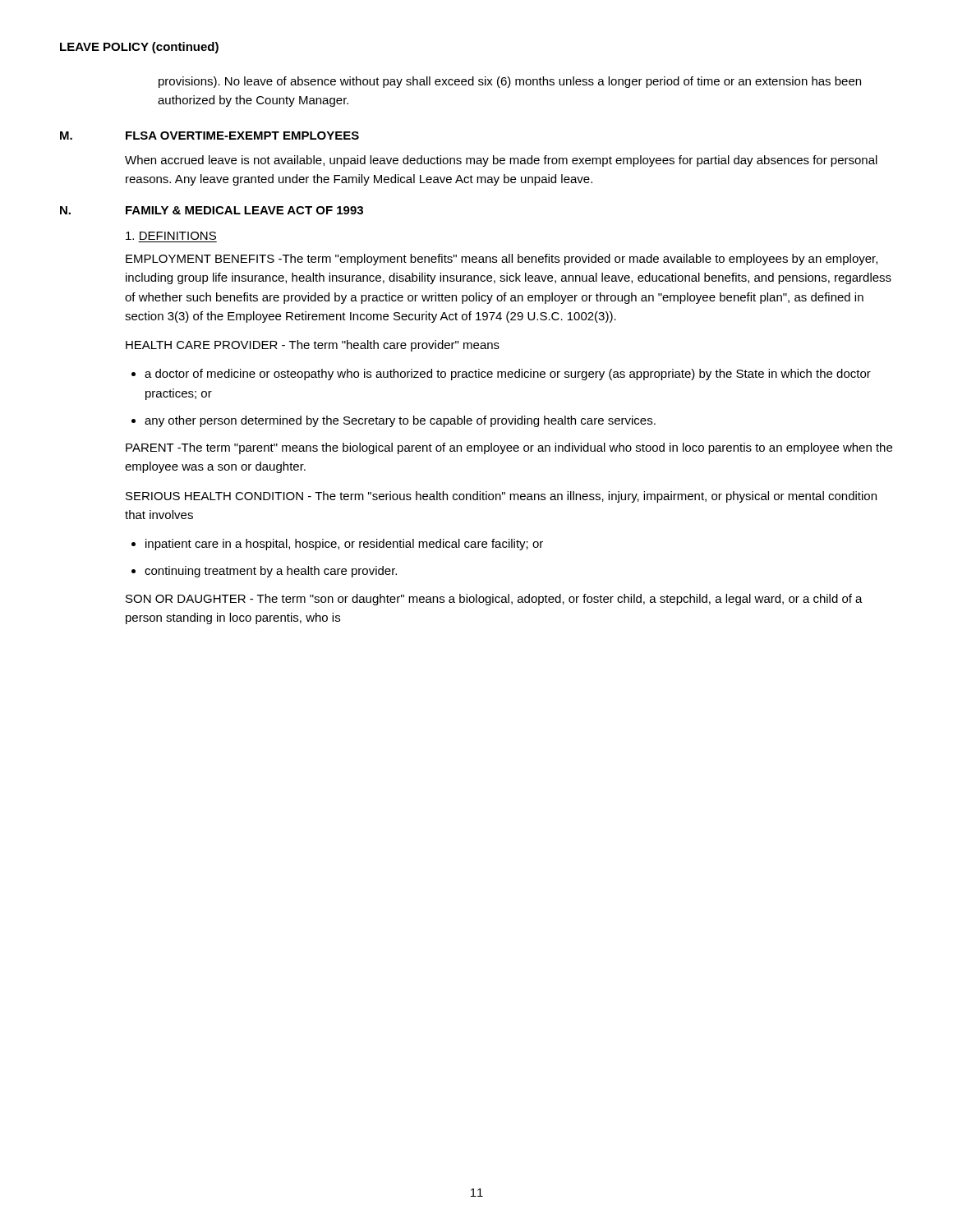The width and height of the screenshot is (953, 1232).
Task: Find the list item that reads "a doctor of medicine or"
Action: (x=508, y=383)
